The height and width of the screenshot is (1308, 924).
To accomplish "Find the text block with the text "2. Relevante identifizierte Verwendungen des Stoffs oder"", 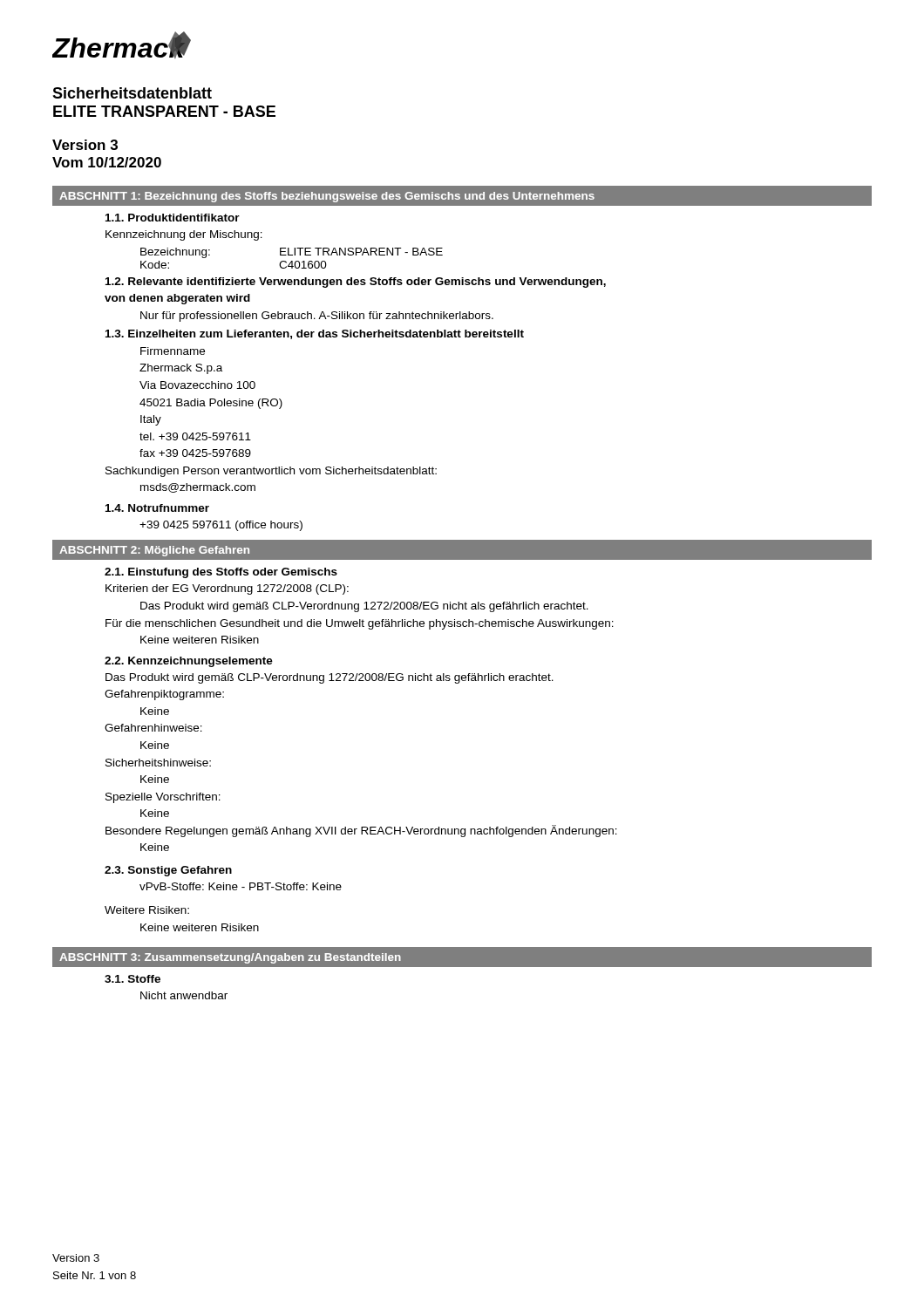I will point(356,283).
